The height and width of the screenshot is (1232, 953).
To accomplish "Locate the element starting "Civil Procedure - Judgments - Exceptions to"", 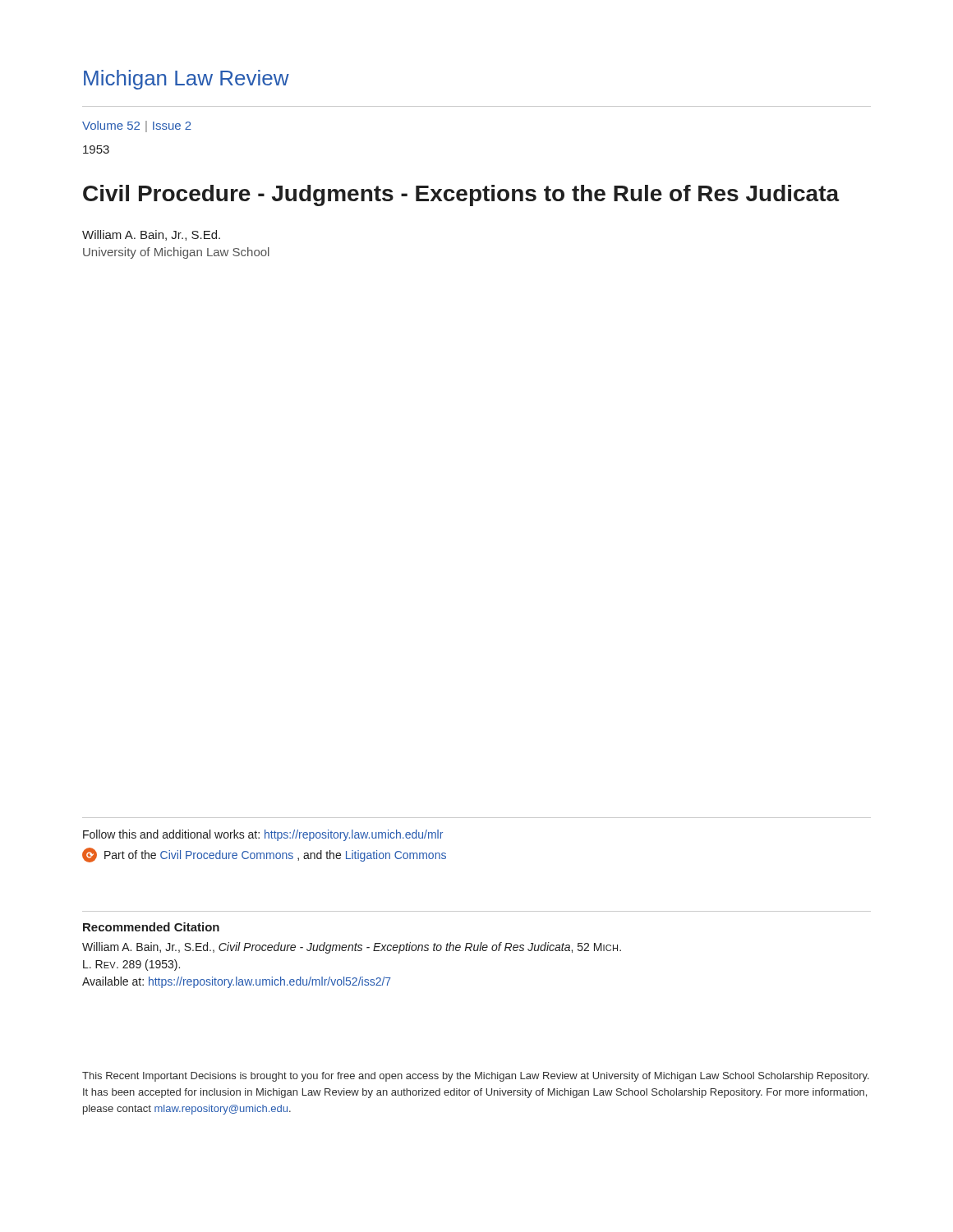I will coord(476,193).
